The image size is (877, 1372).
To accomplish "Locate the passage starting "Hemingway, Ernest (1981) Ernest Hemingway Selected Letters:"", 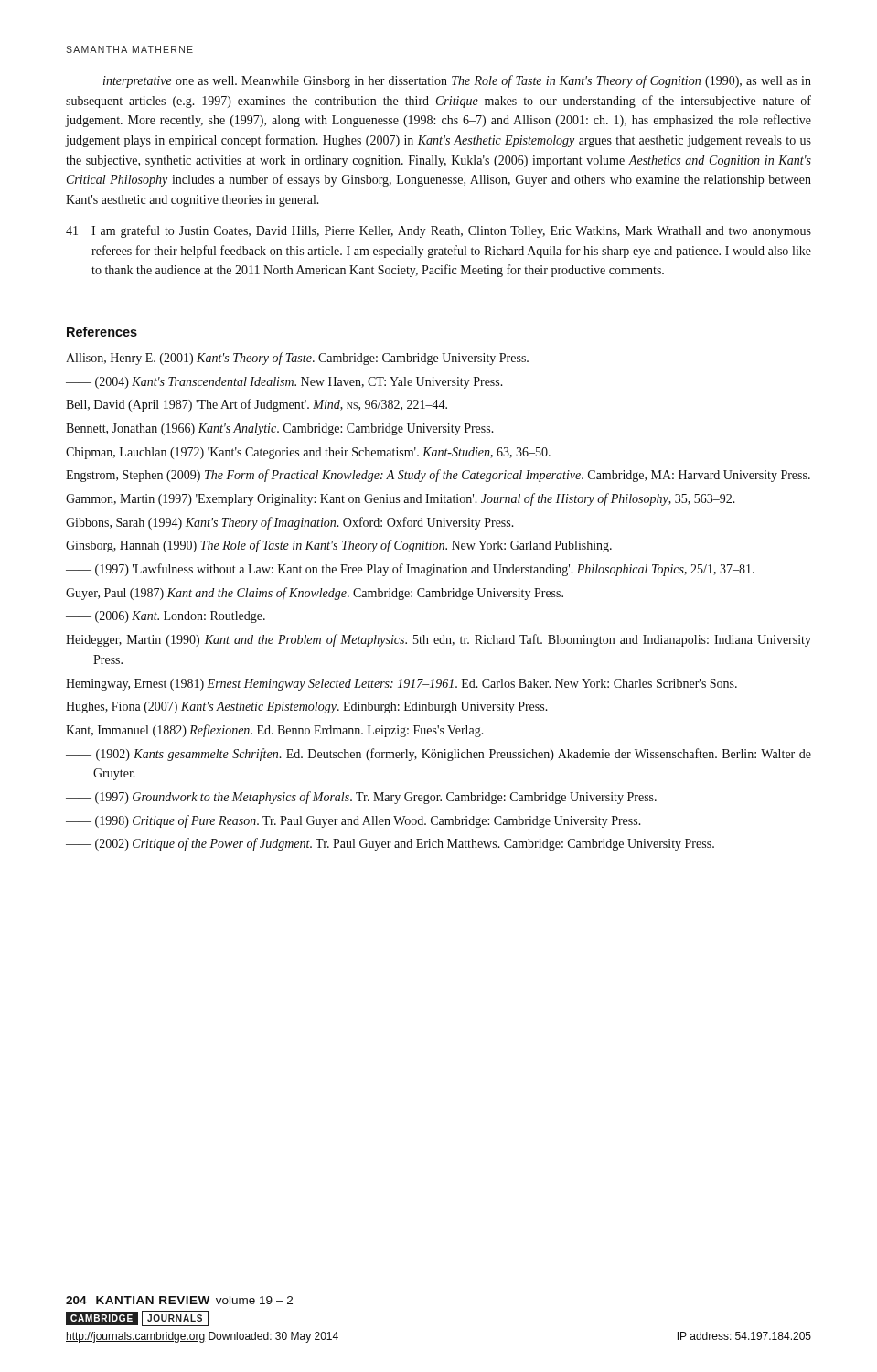I will [x=438, y=684].
